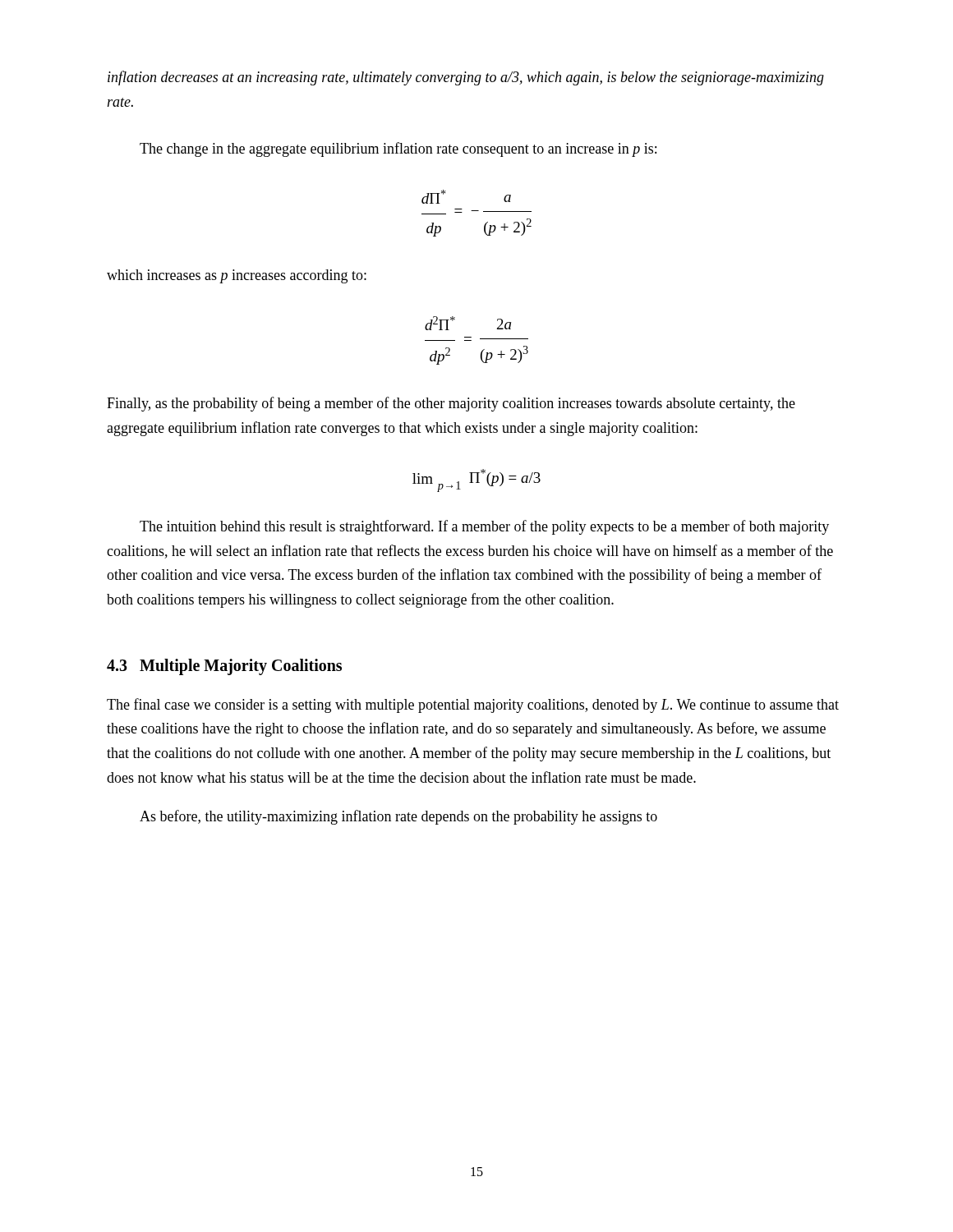The image size is (953, 1232).
Task: Point to the element starting "which increases as p increases according"
Action: click(237, 275)
